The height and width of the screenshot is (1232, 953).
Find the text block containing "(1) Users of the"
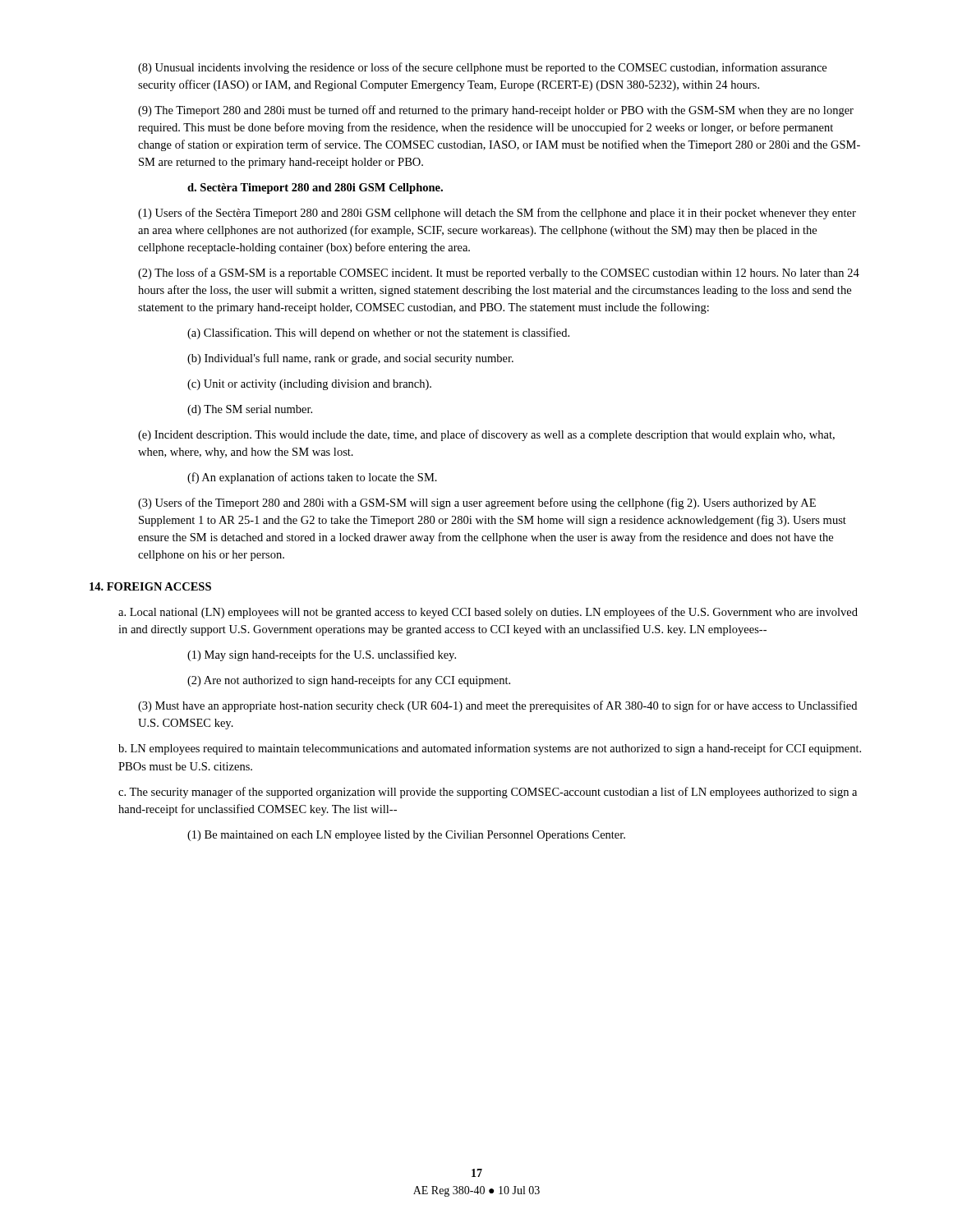coord(501,231)
